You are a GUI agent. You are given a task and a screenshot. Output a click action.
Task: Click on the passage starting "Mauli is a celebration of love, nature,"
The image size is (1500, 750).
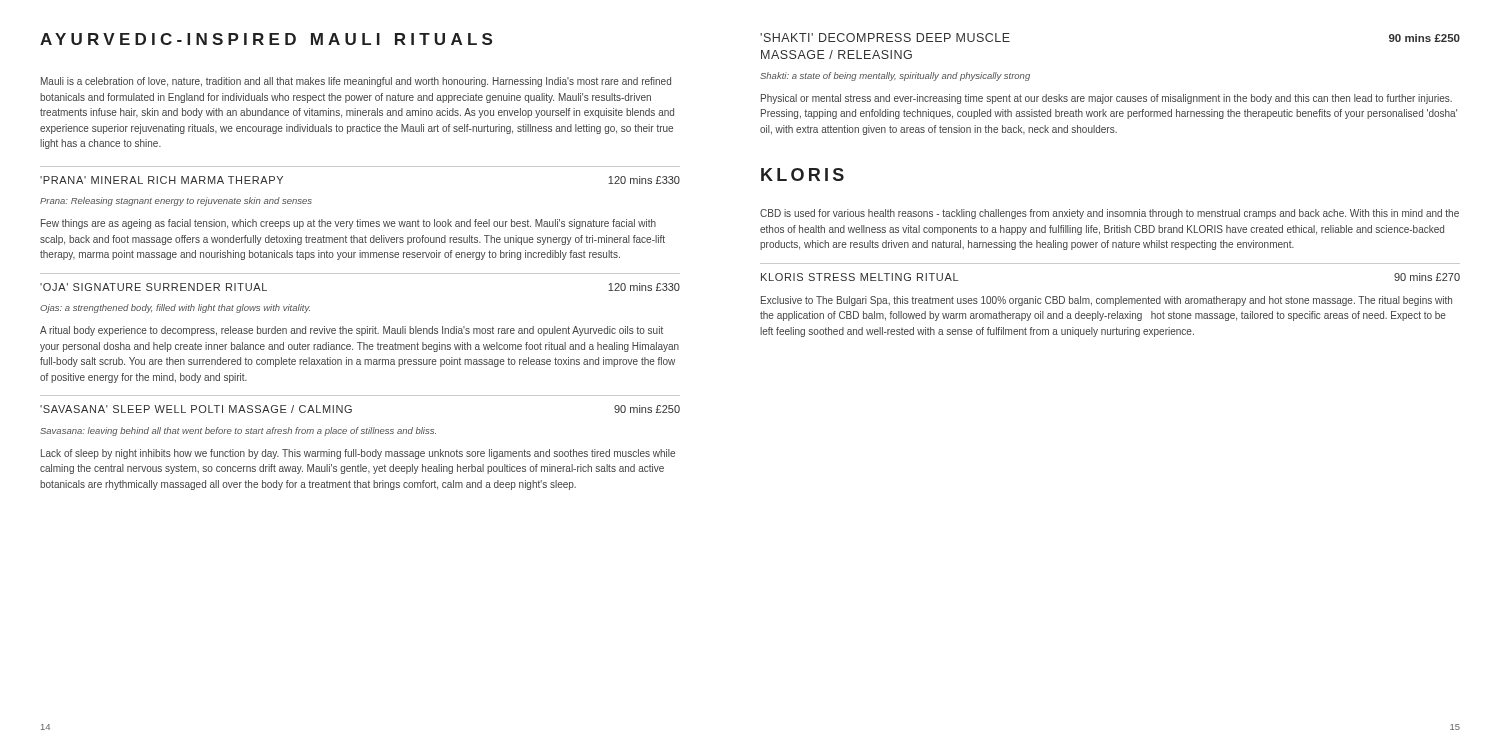coord(360,113)
